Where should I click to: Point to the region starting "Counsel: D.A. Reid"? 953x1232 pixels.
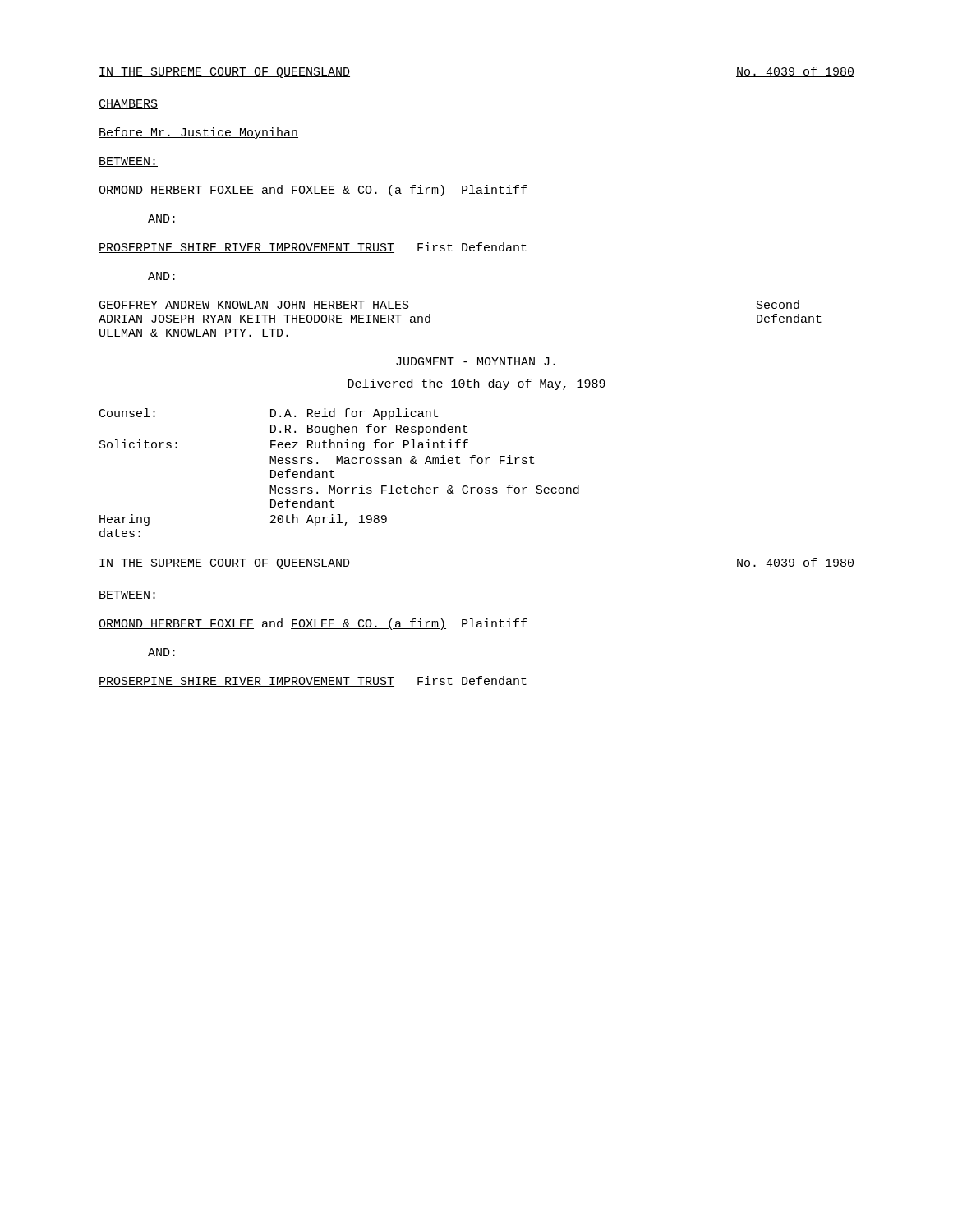tap(476, 474)
